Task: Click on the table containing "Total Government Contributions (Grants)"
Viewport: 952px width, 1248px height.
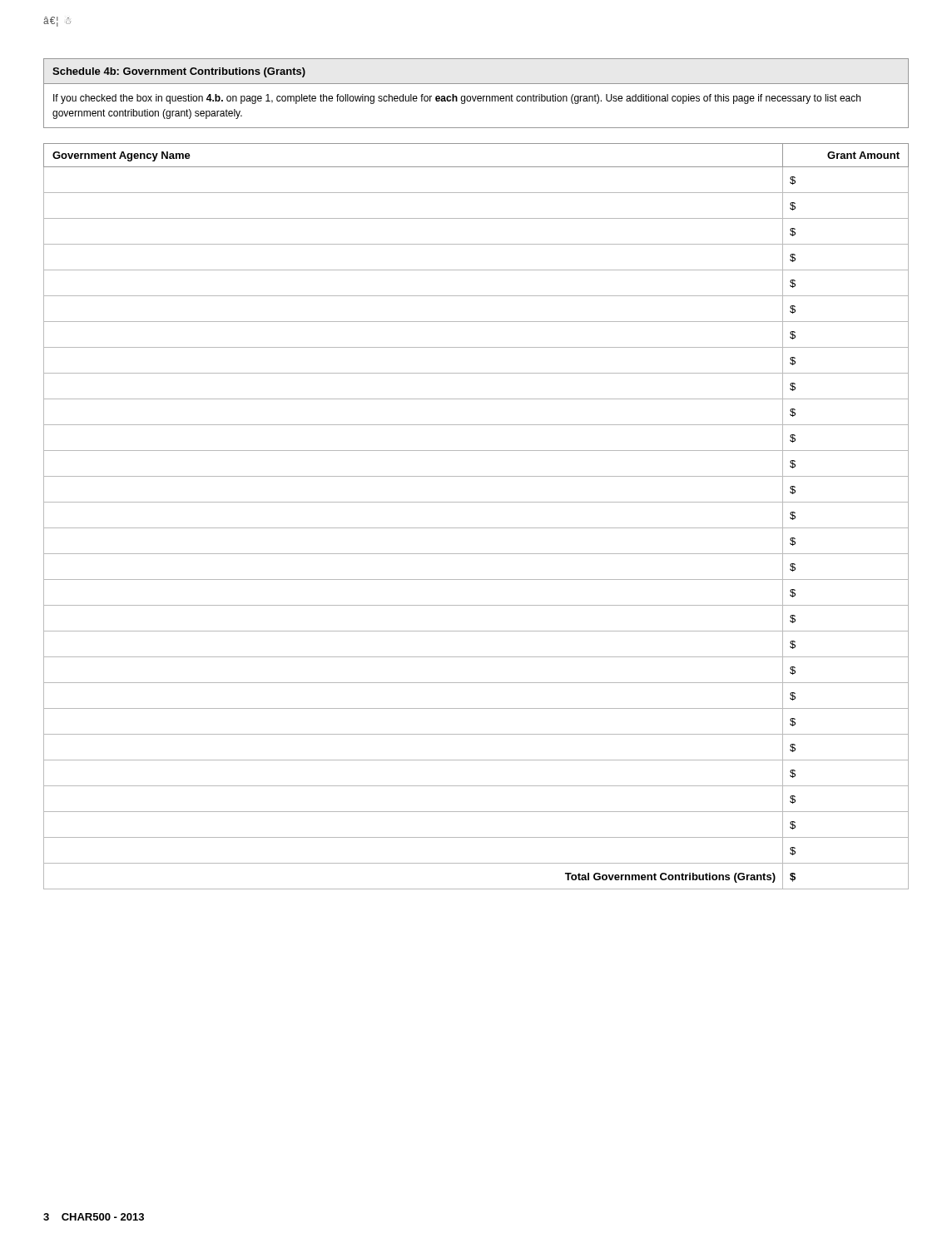Action: point(476,516)
